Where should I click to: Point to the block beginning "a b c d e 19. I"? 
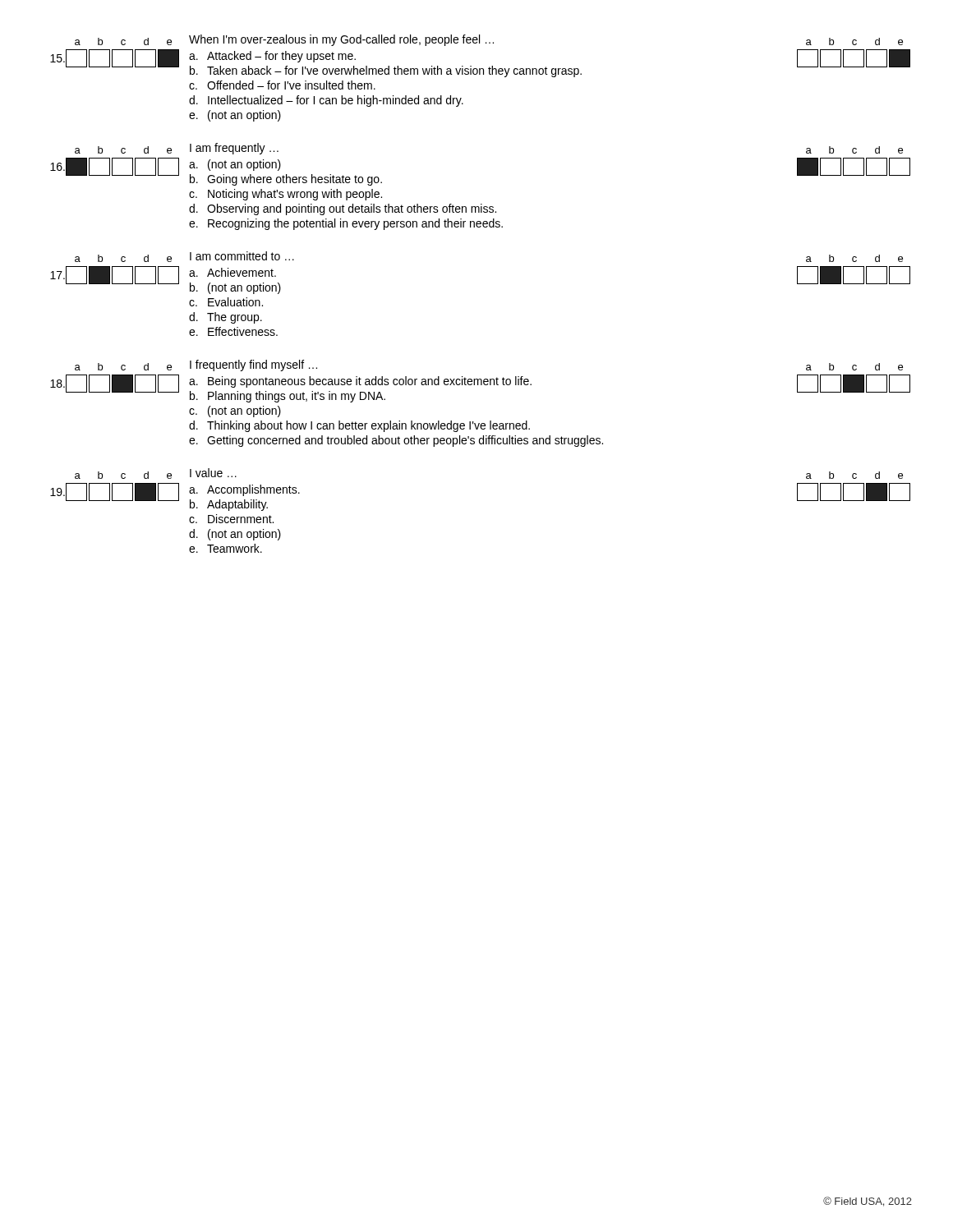(x=78, y=473)
